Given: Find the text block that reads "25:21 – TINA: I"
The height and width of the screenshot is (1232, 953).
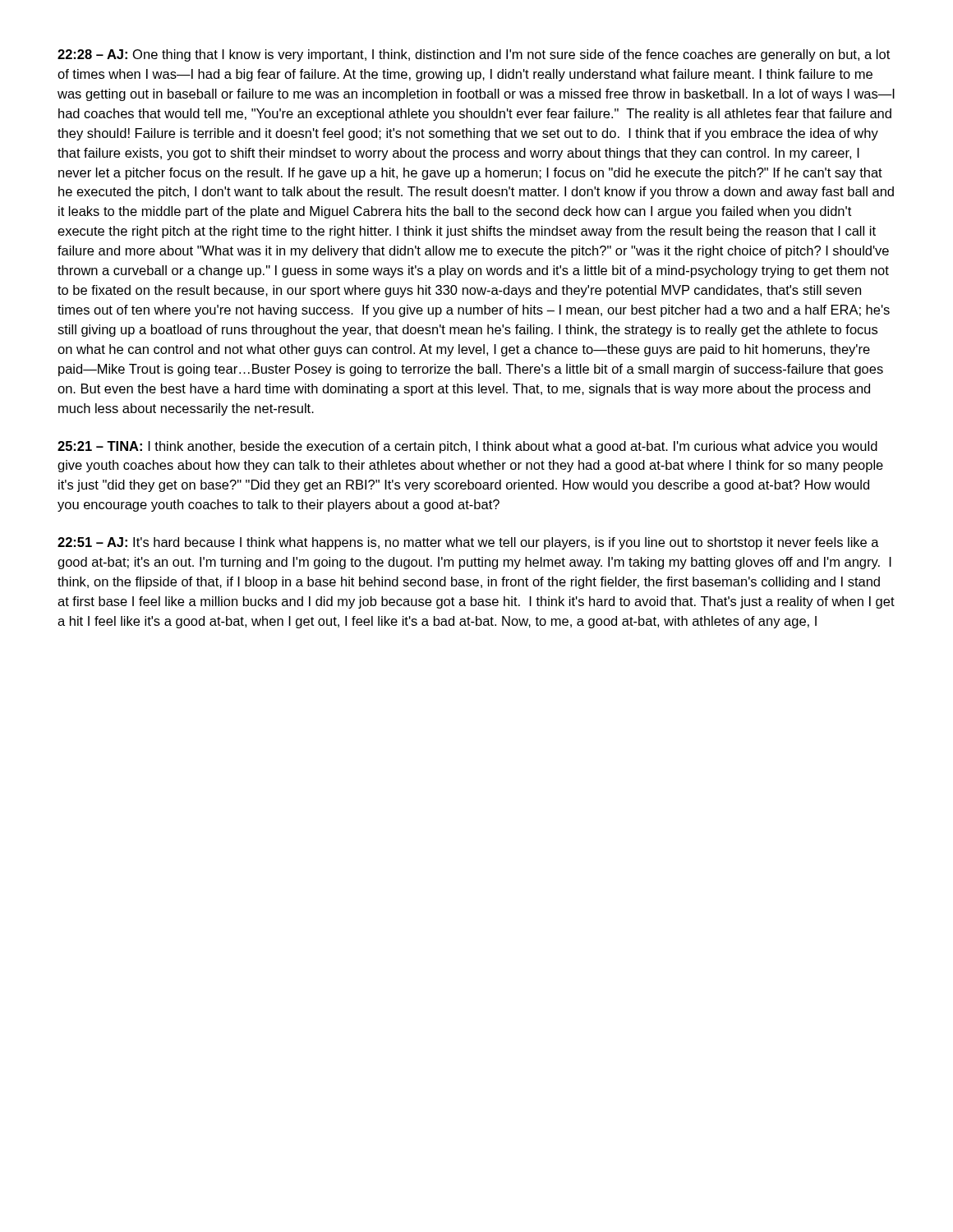Looking at the screenshot, I should click(470, 475).
